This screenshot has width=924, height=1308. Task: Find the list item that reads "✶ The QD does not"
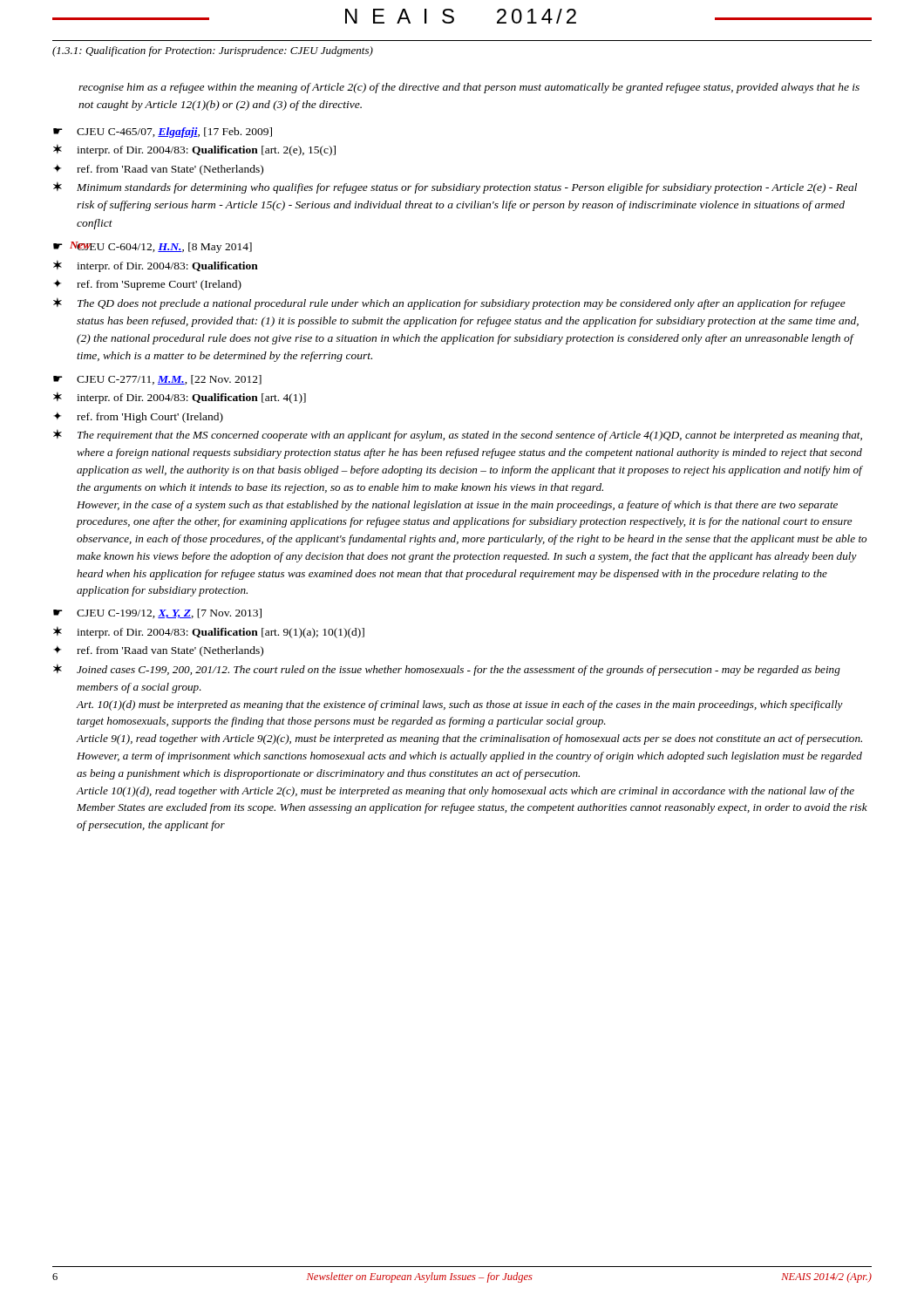462,330
